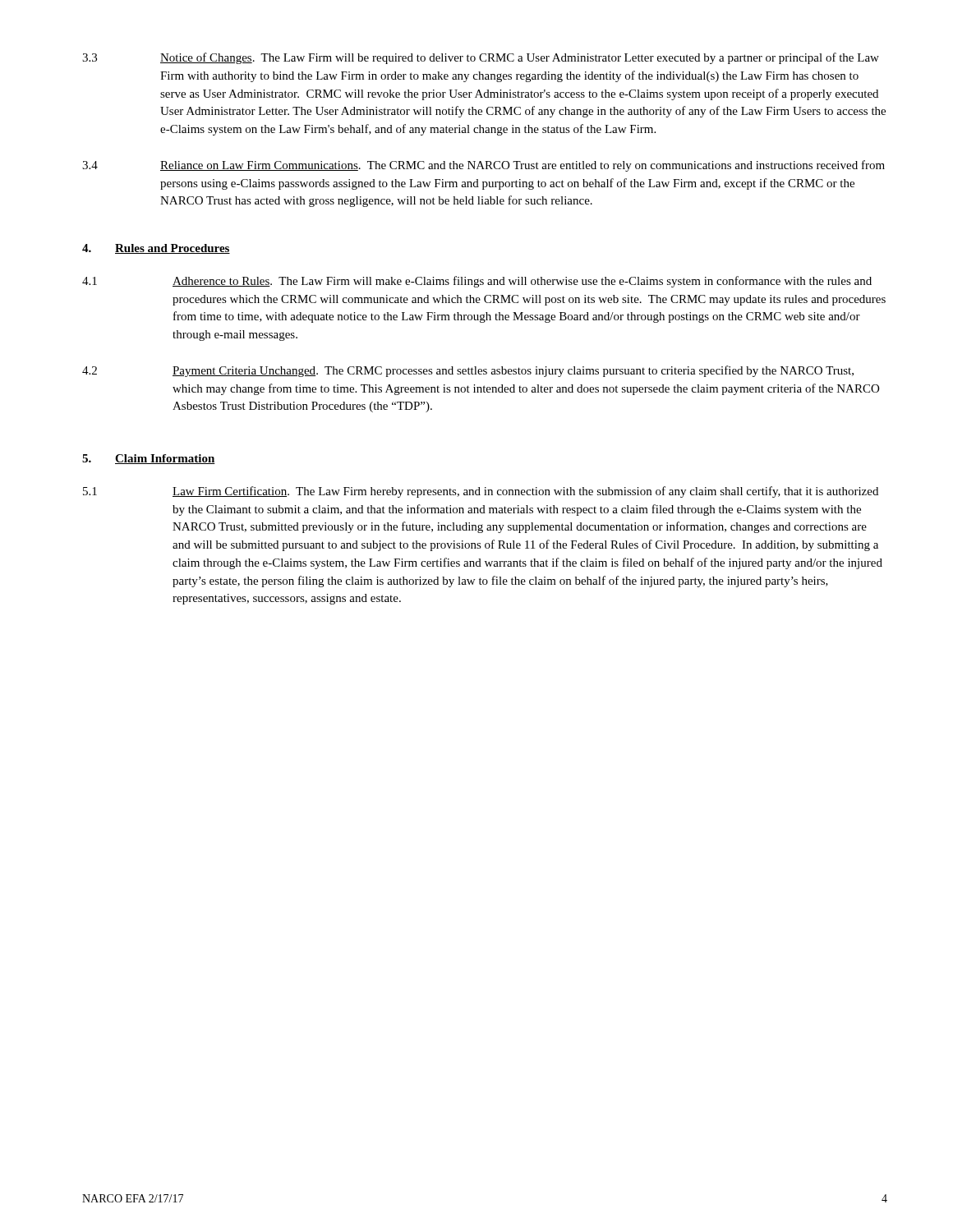
Task: Select the passage starting "3.3 Notice of"
Action: click(485, 94)
